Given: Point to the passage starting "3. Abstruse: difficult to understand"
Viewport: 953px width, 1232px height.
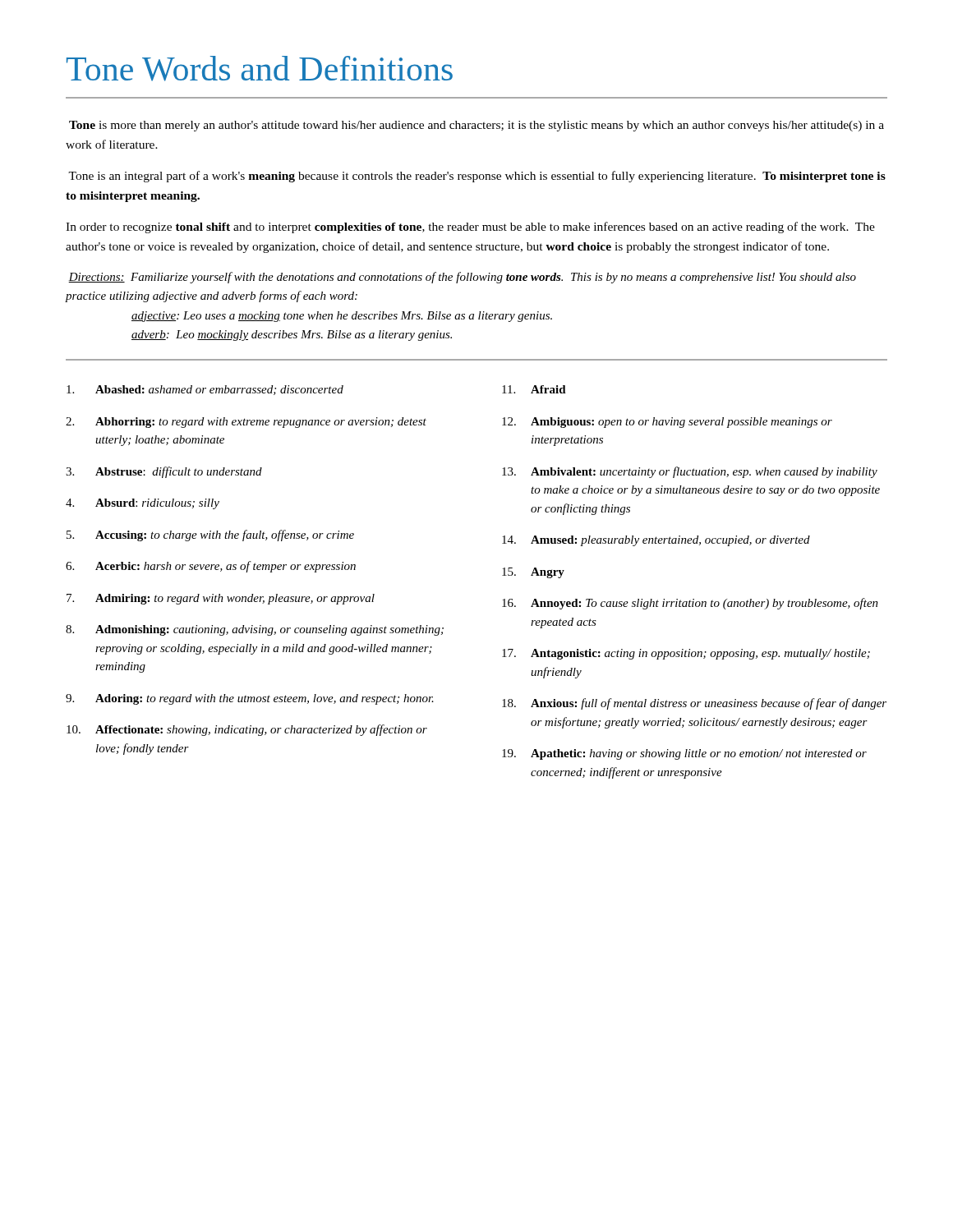Looking at the screenshot, I should [x=259, y=471].
